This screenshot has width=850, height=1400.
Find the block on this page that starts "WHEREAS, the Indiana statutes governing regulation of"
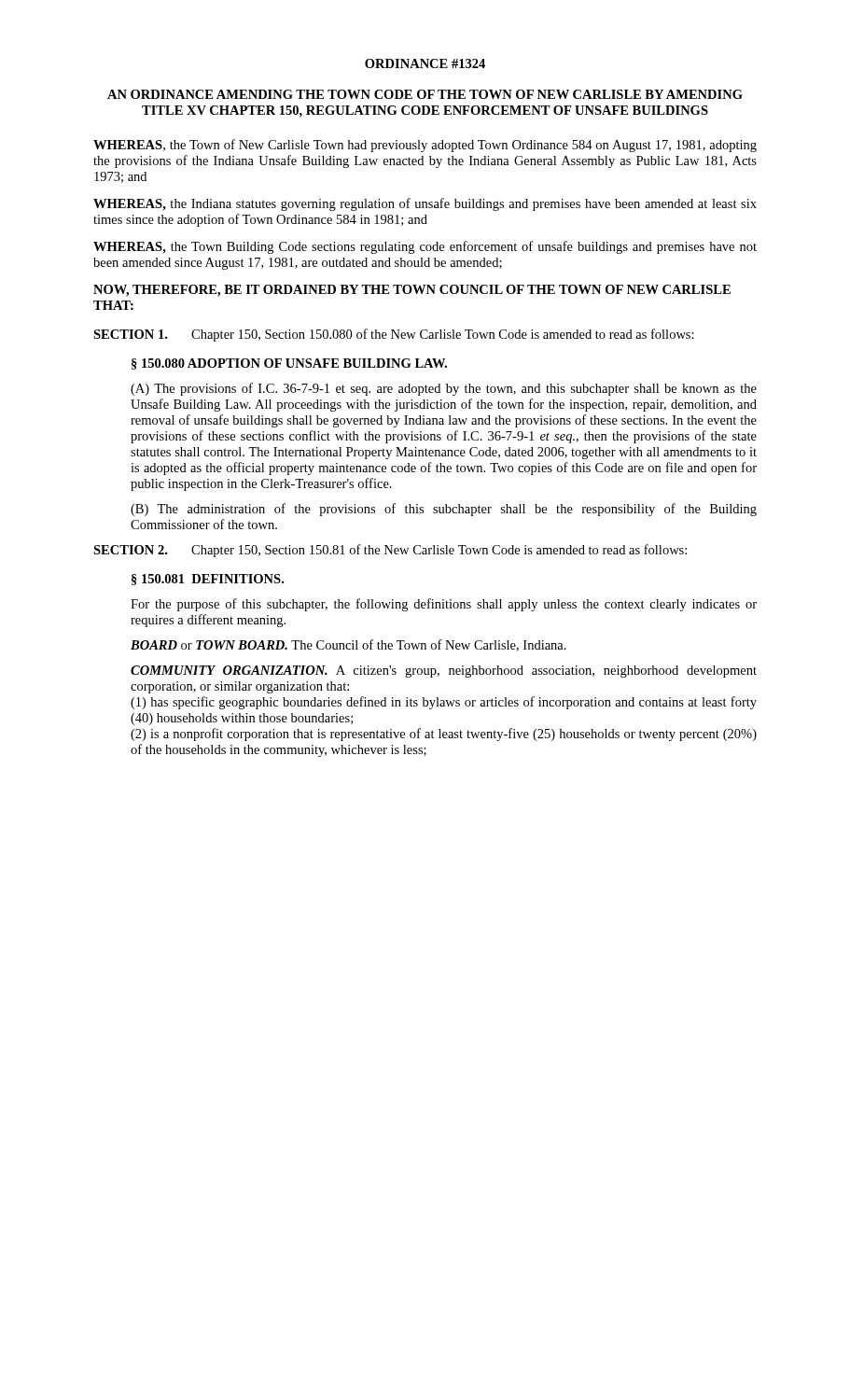(425, 211)
